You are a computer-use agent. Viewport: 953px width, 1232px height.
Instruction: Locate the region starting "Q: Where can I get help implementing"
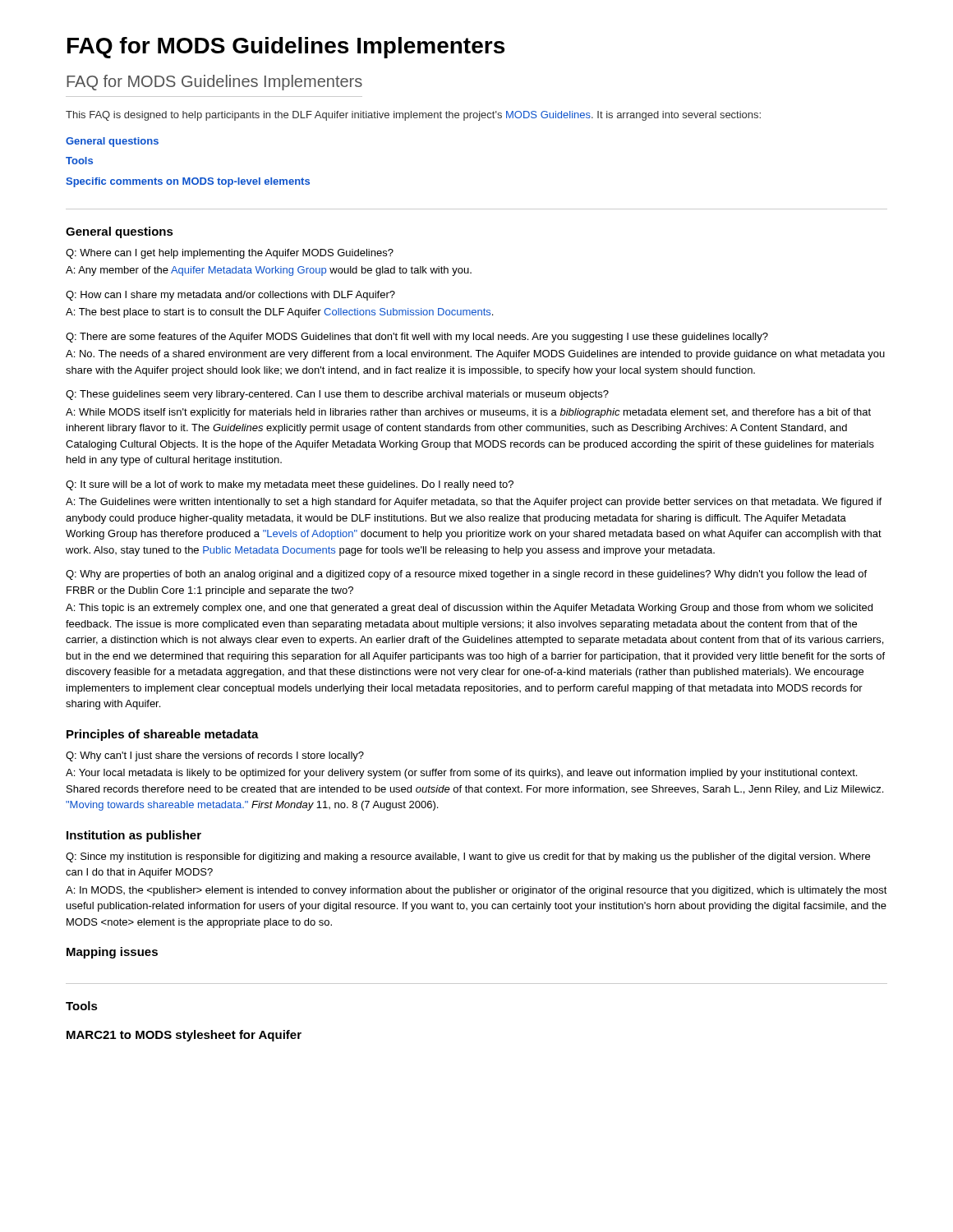point(476,261)
